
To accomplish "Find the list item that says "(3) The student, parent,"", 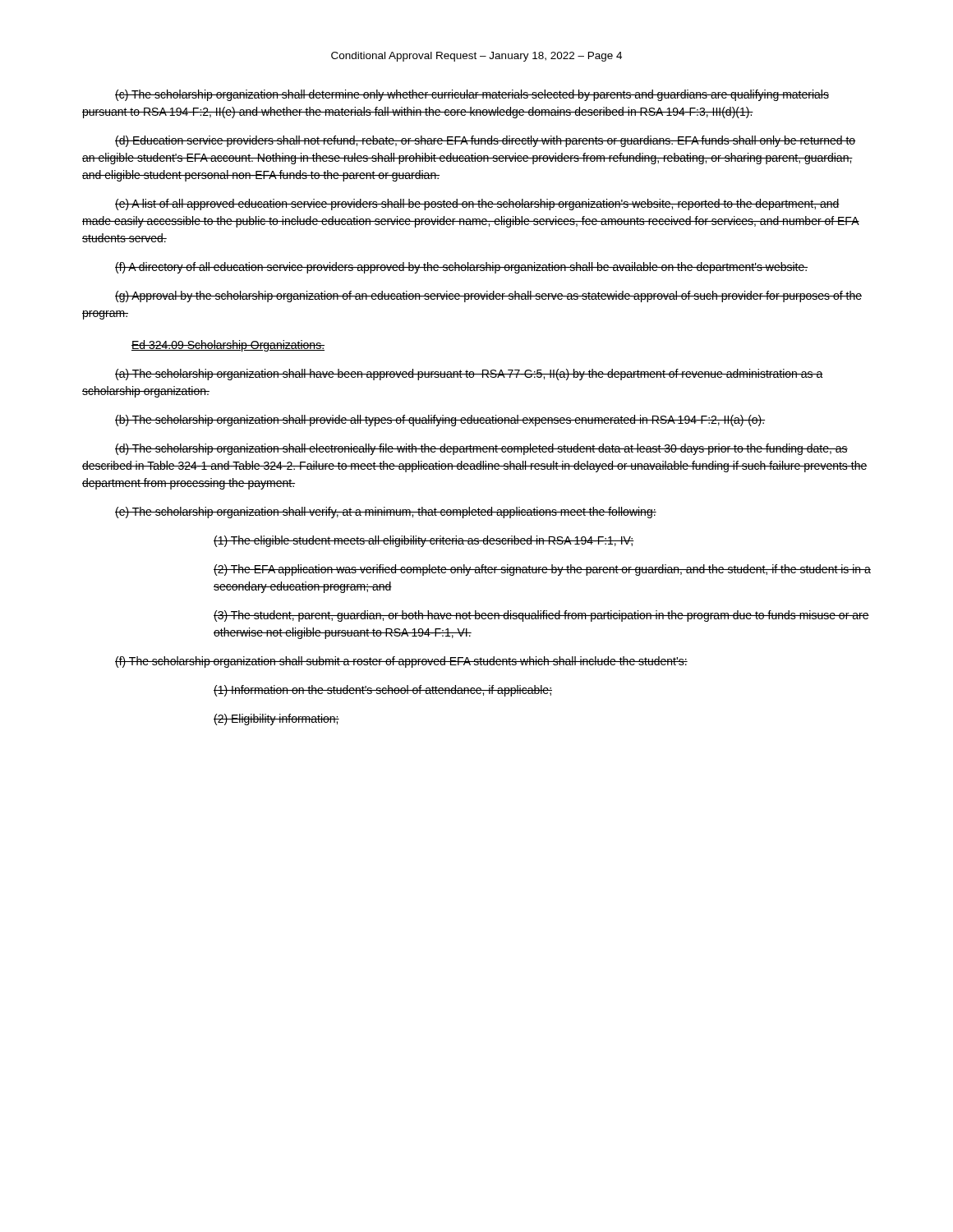I will pos(541,624).
